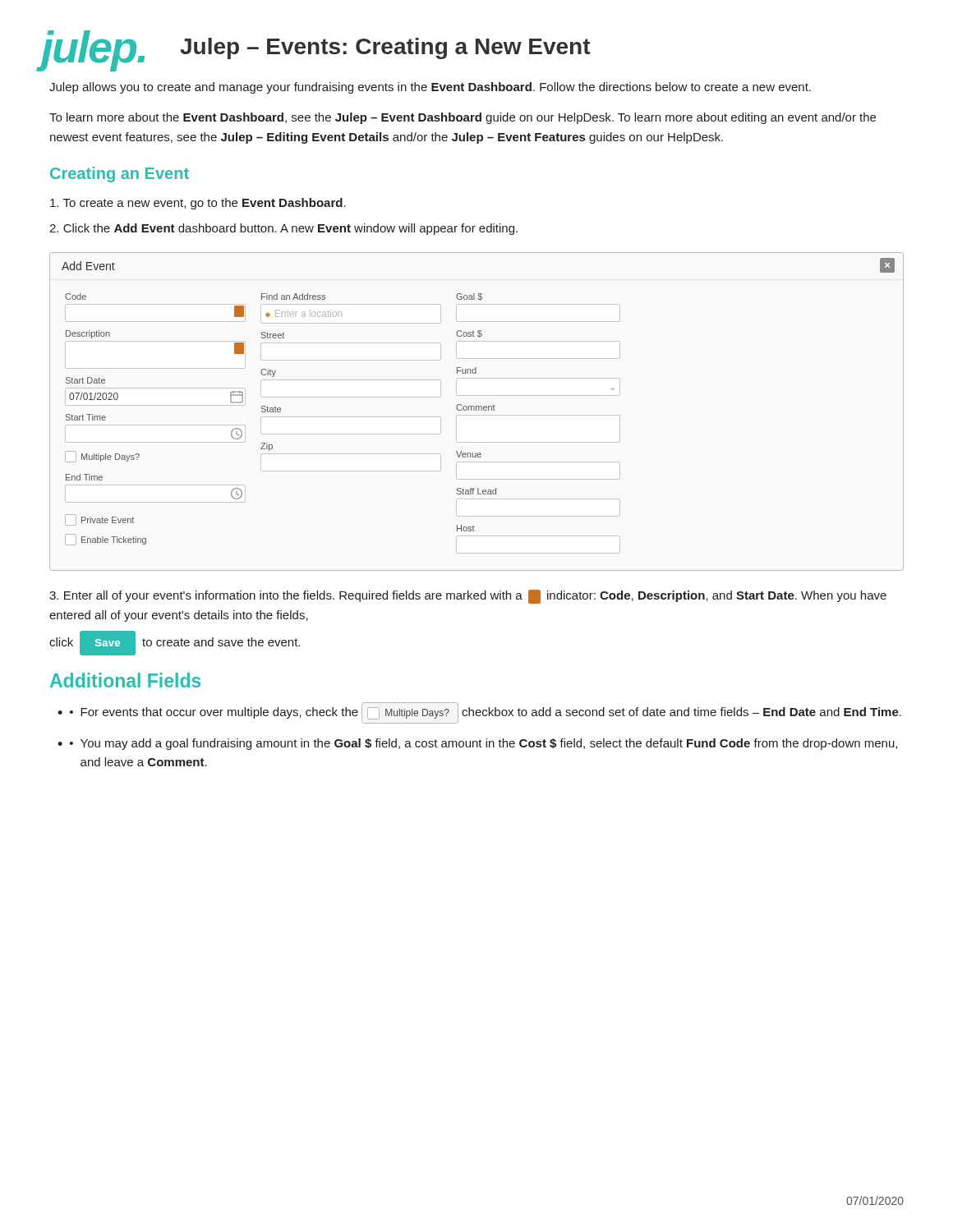This screenshot has height=1232, width=953.
Task: Locate the element starting "• For events"
Action: pyautogui.click(x=486, y=713)
